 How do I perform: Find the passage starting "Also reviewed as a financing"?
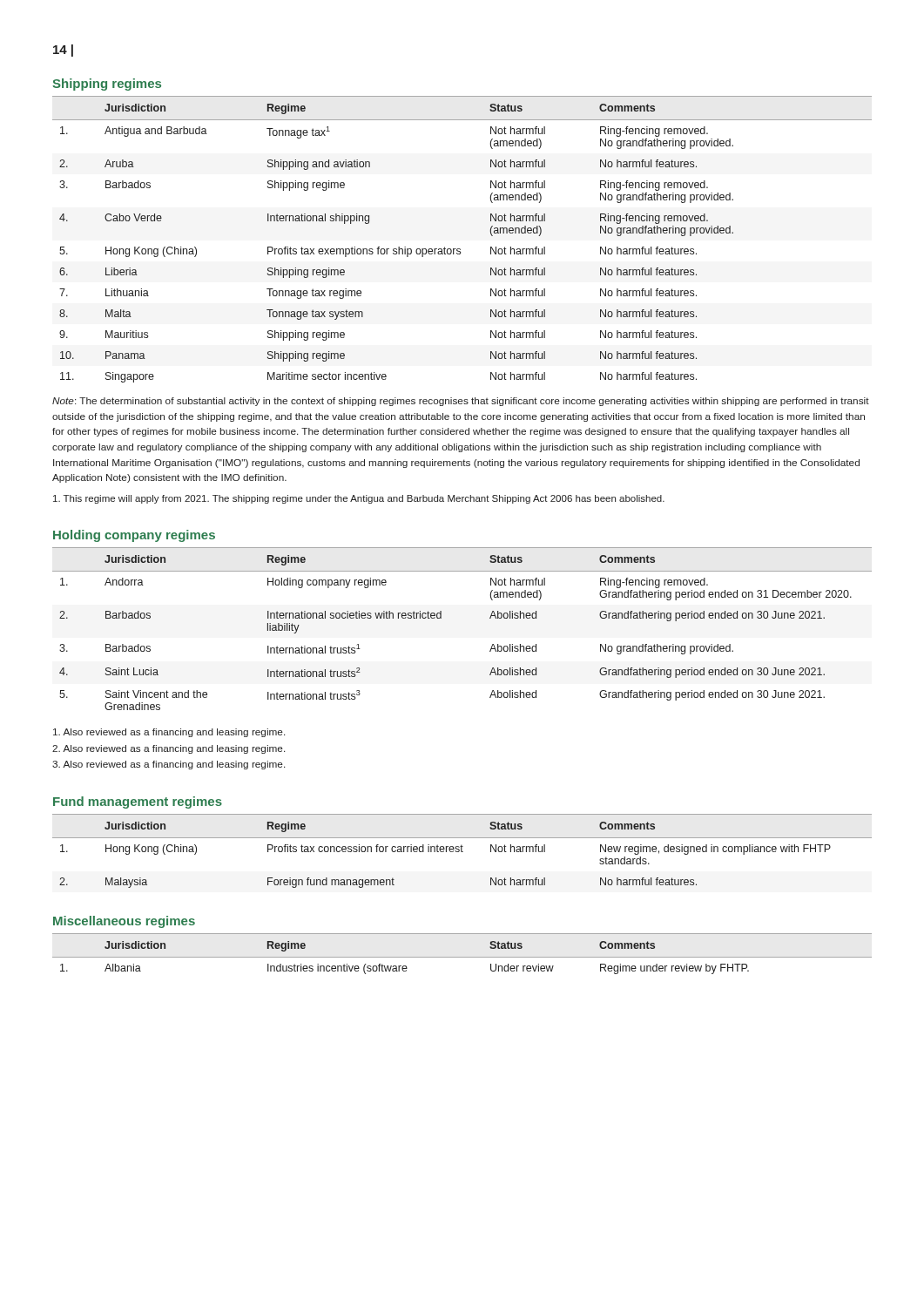click(169, 732)
